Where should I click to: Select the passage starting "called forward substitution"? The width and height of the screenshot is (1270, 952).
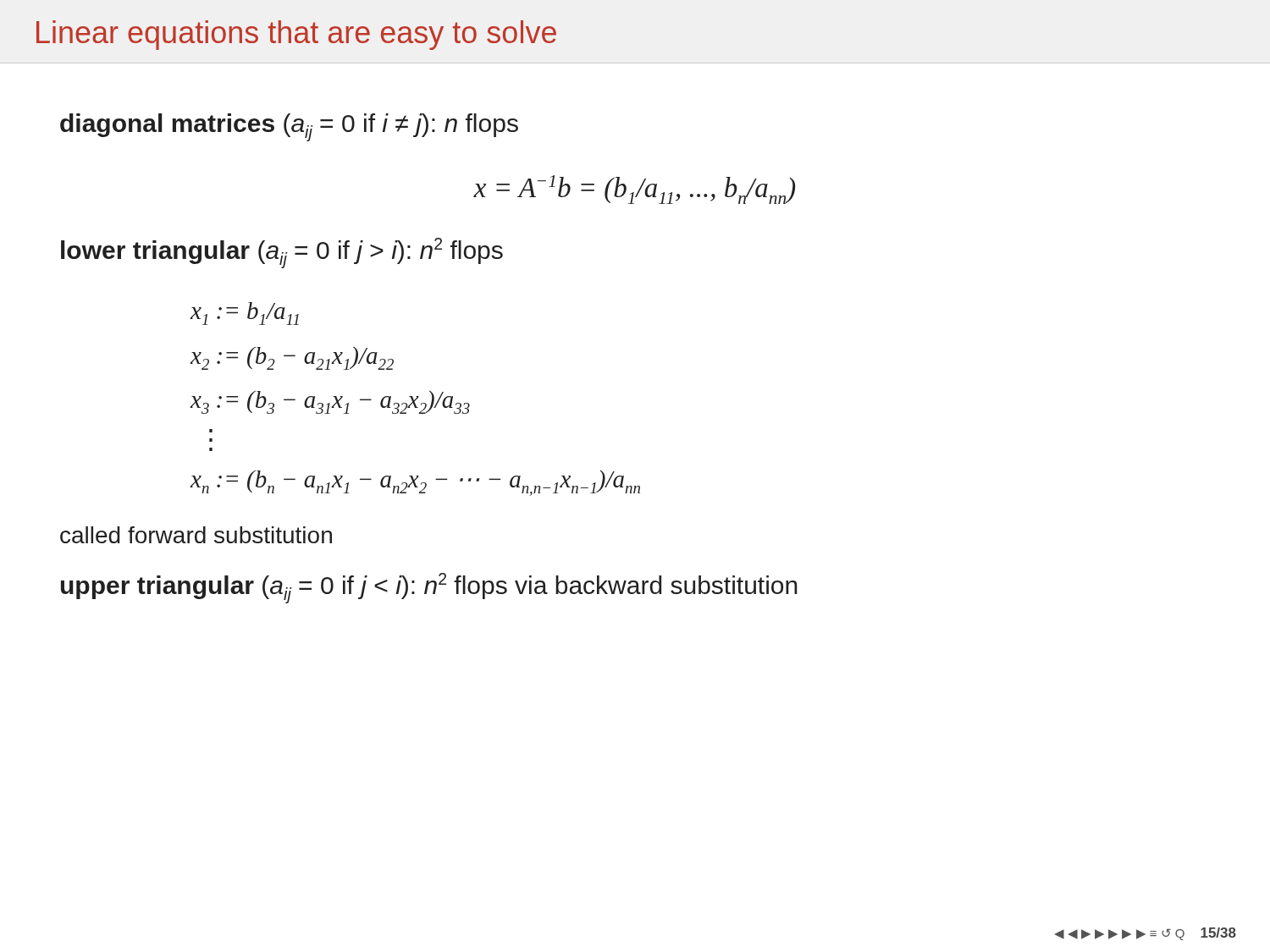coord(196,535)
